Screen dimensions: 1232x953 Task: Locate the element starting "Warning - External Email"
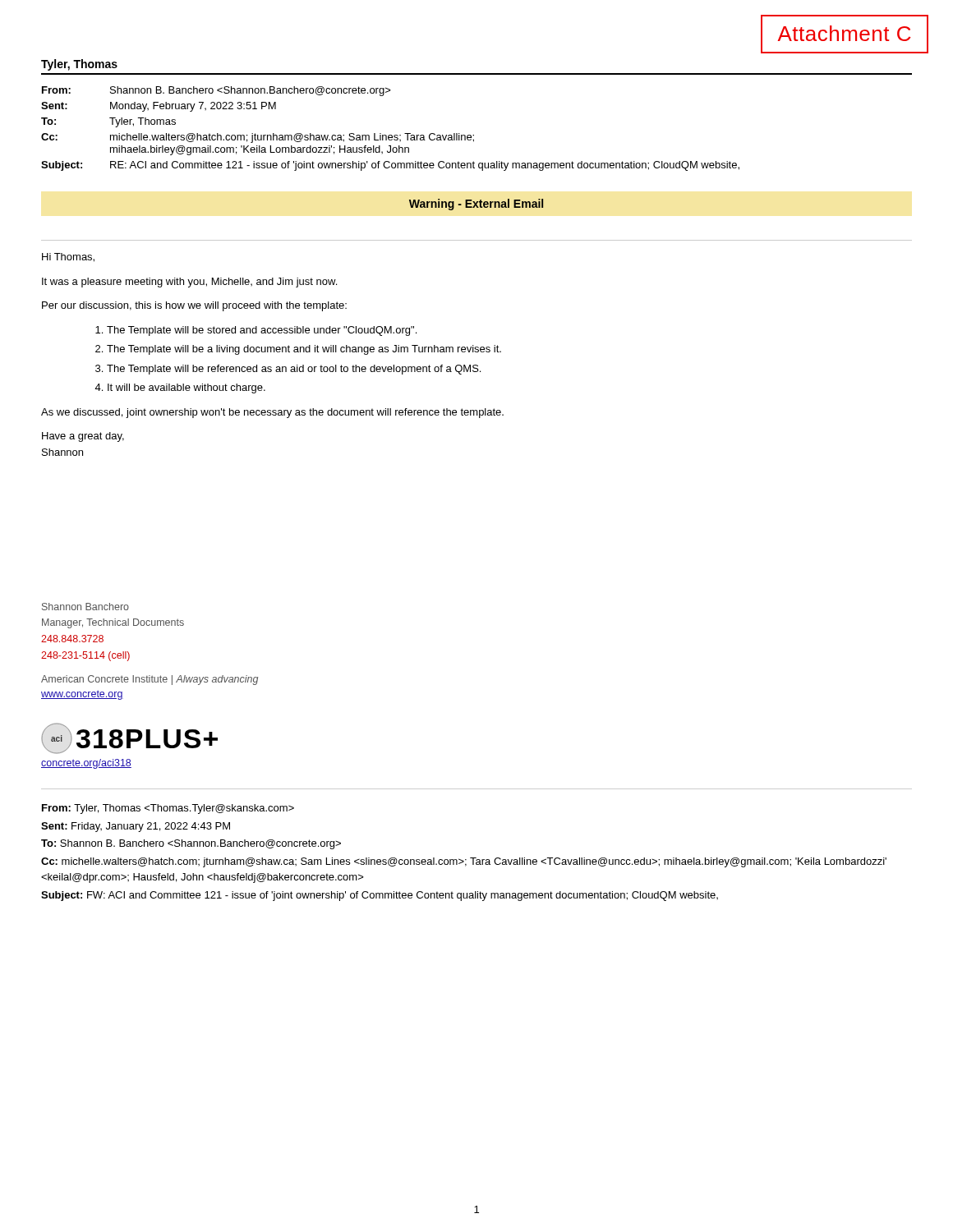[x=476, y=204]
